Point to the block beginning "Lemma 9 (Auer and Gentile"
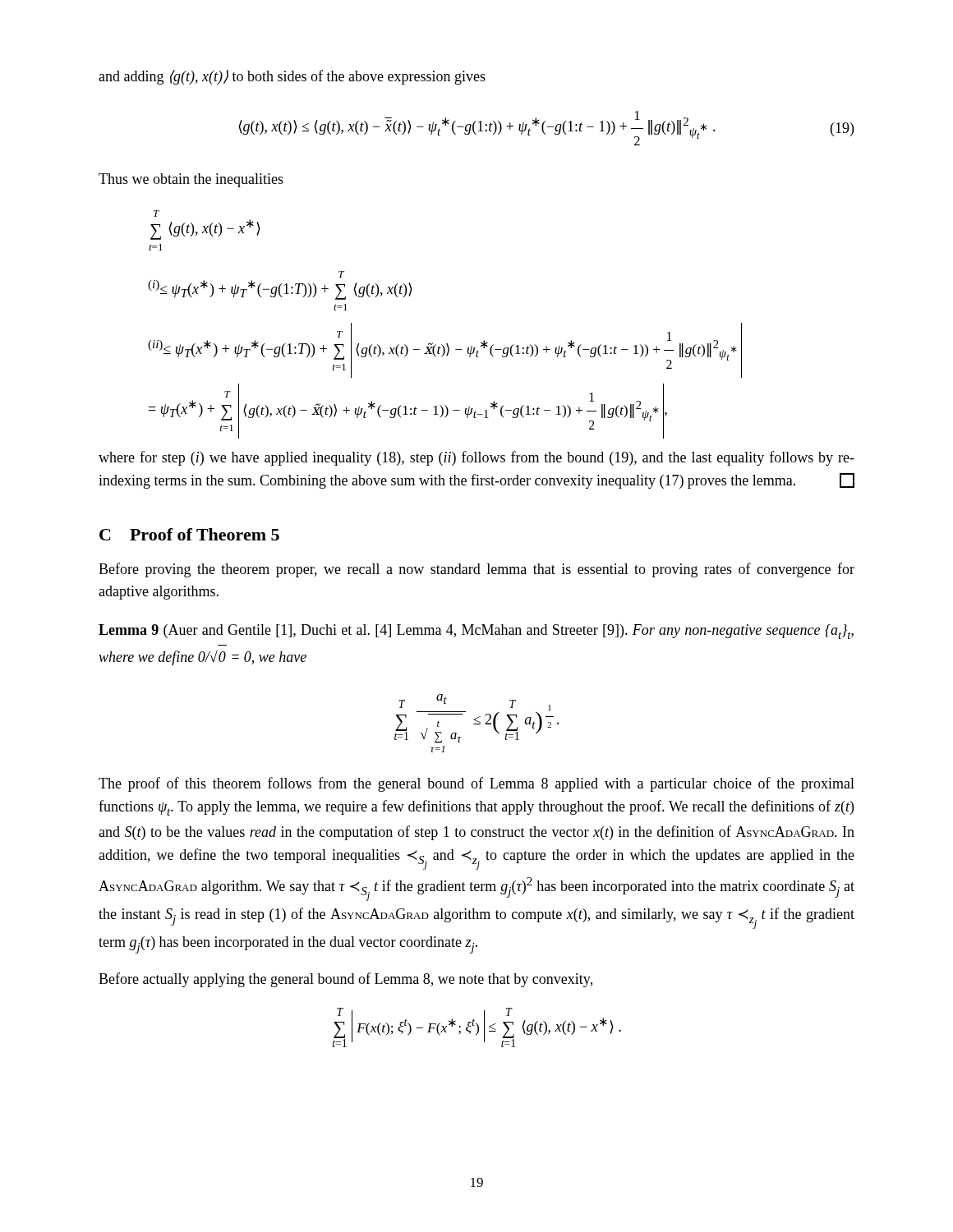Viewport: 953px width, 1232px height. tap(476, 644)
